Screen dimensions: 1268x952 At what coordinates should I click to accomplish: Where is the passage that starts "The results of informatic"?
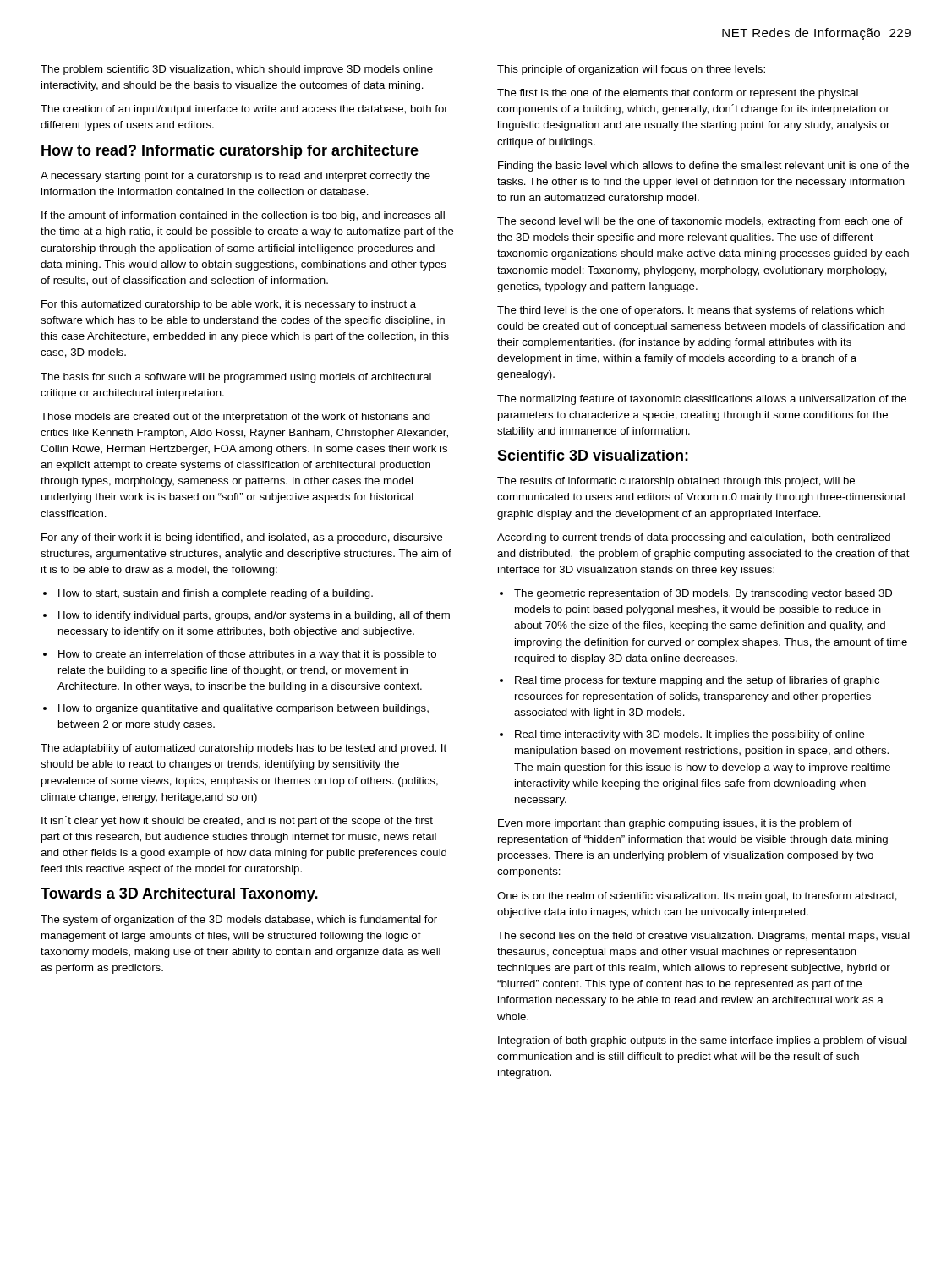point(704,497)
